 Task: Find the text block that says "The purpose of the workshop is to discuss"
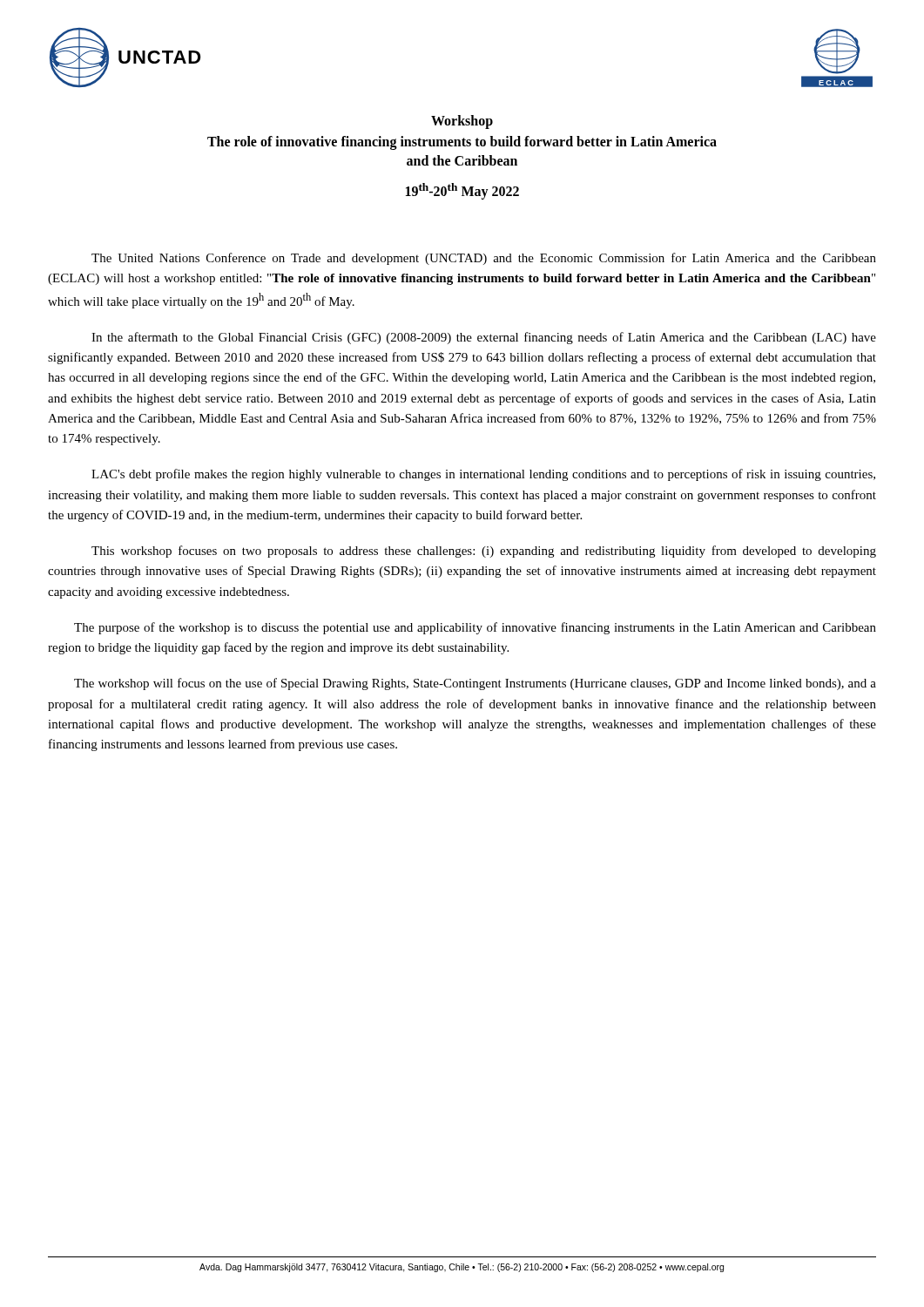coord(462,638)
